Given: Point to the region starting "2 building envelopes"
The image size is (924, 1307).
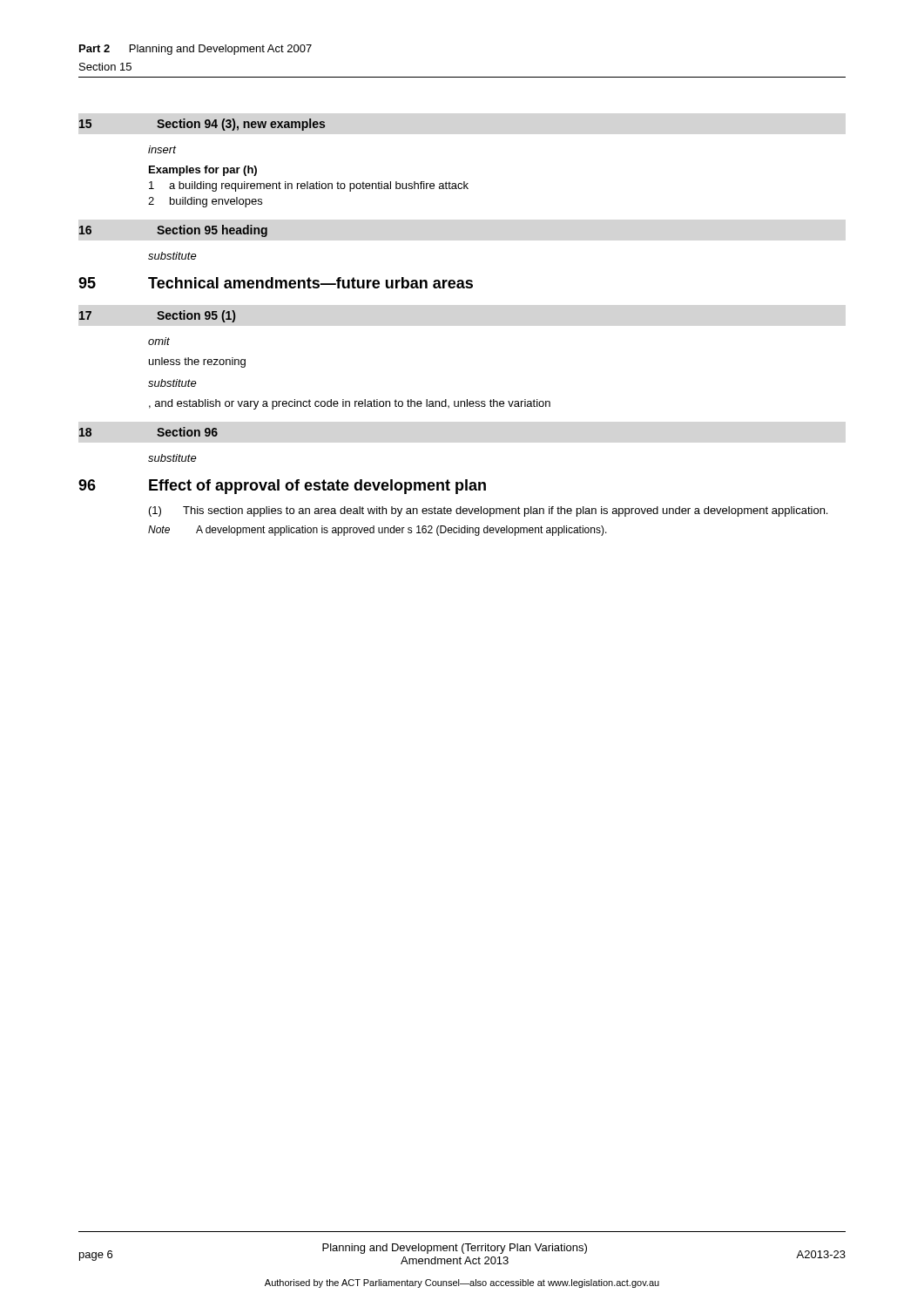Looking at the screenshot, I should point(205,201).
